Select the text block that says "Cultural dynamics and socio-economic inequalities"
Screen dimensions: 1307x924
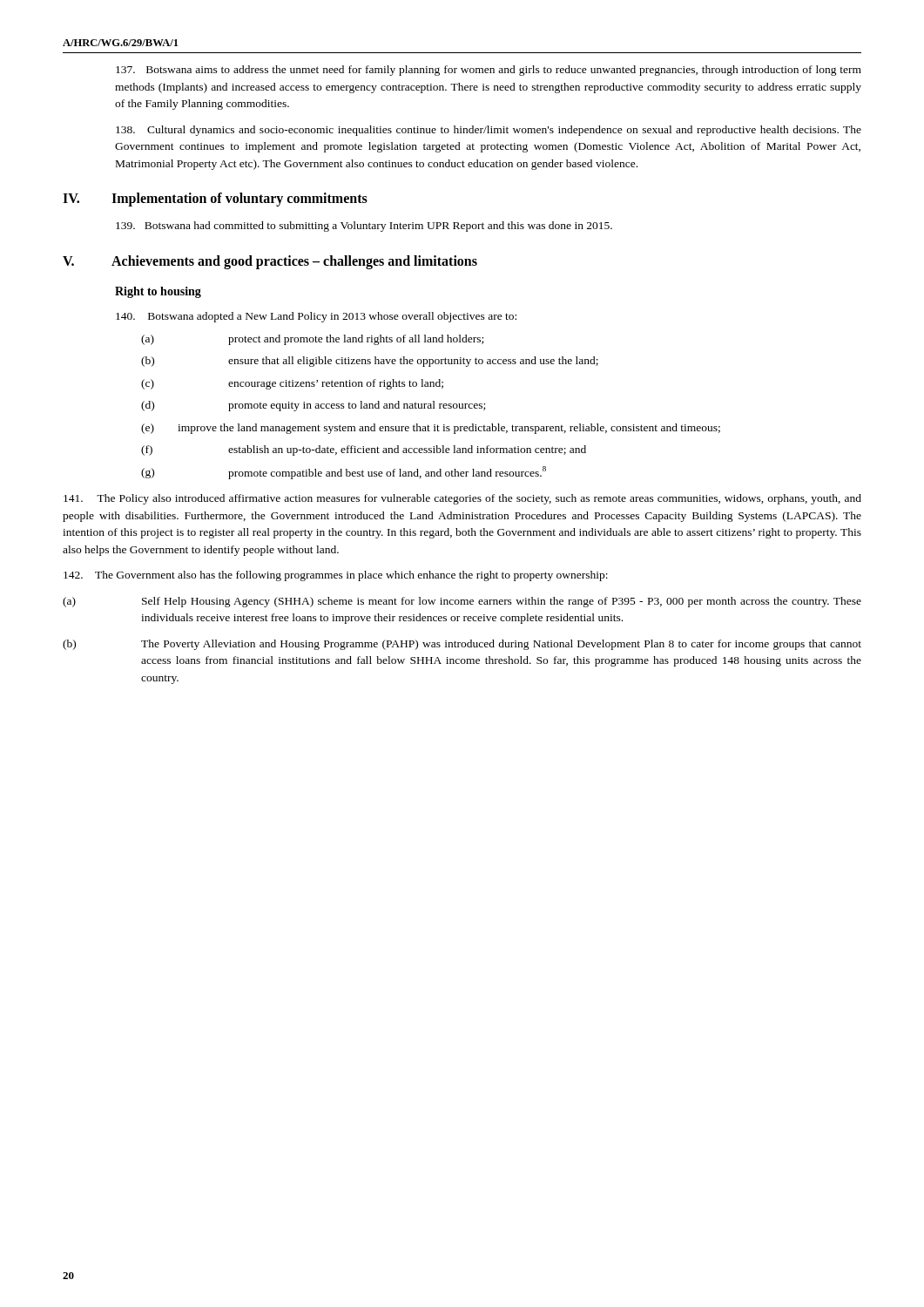[x=488, y=146]
